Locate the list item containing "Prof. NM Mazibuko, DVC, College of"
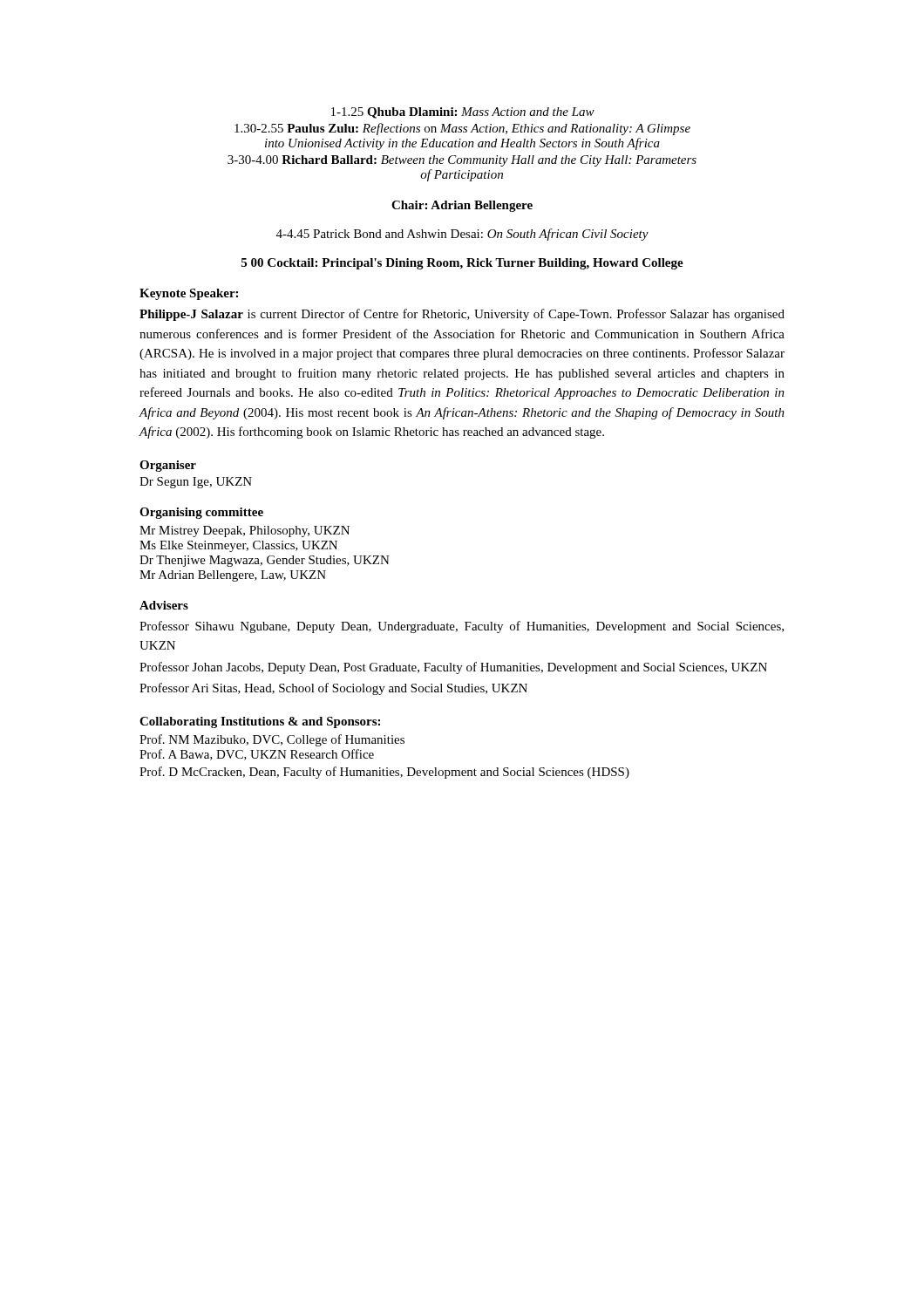924x1308 pixels. 272,739
